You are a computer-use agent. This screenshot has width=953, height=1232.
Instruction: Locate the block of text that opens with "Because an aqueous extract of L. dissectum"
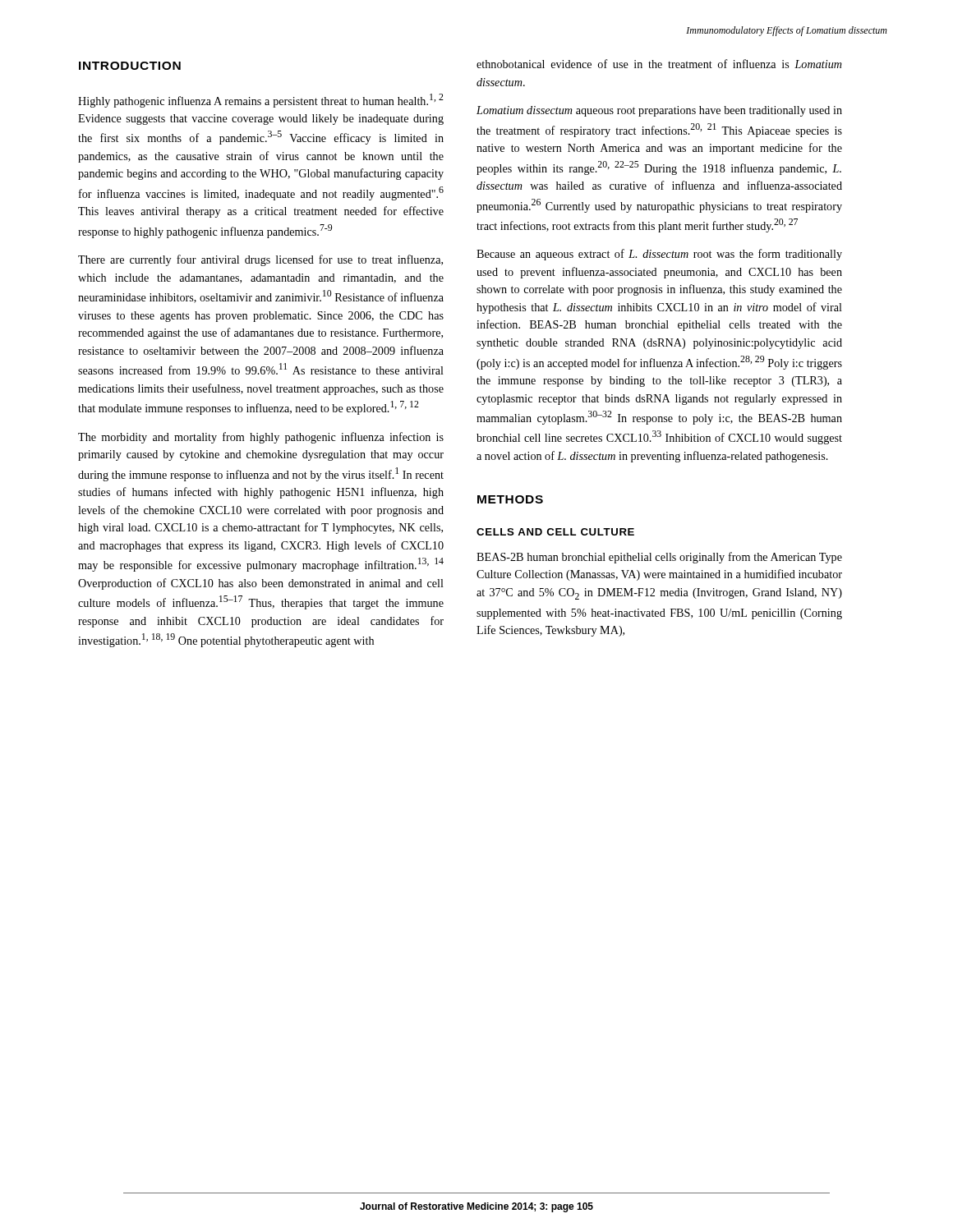click(x=659, y=355)
